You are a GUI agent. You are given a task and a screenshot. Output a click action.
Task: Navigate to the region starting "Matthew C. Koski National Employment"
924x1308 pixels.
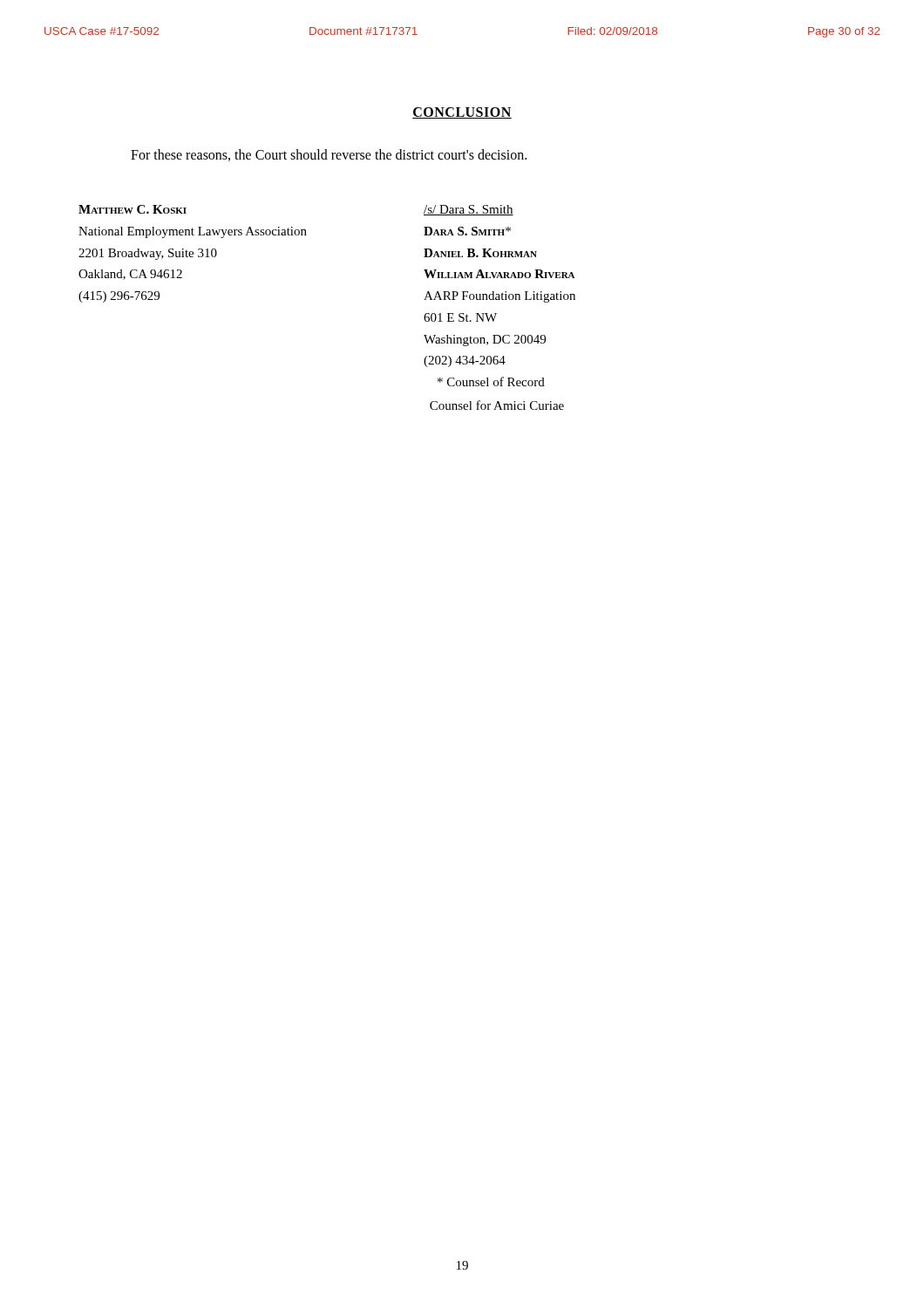pyautogui.click(x=193, y=252)
